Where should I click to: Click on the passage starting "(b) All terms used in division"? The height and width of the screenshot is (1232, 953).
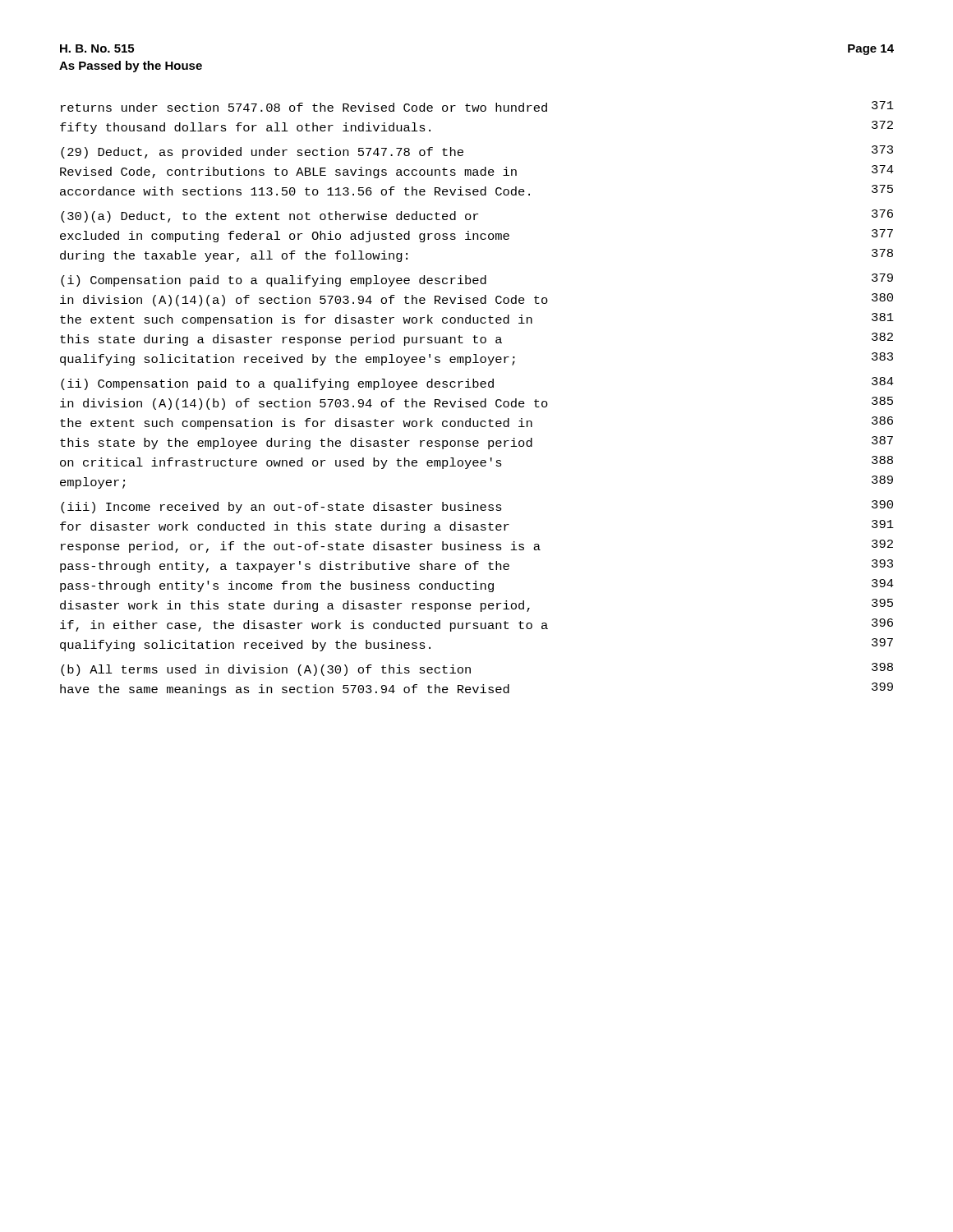(476, 680)
